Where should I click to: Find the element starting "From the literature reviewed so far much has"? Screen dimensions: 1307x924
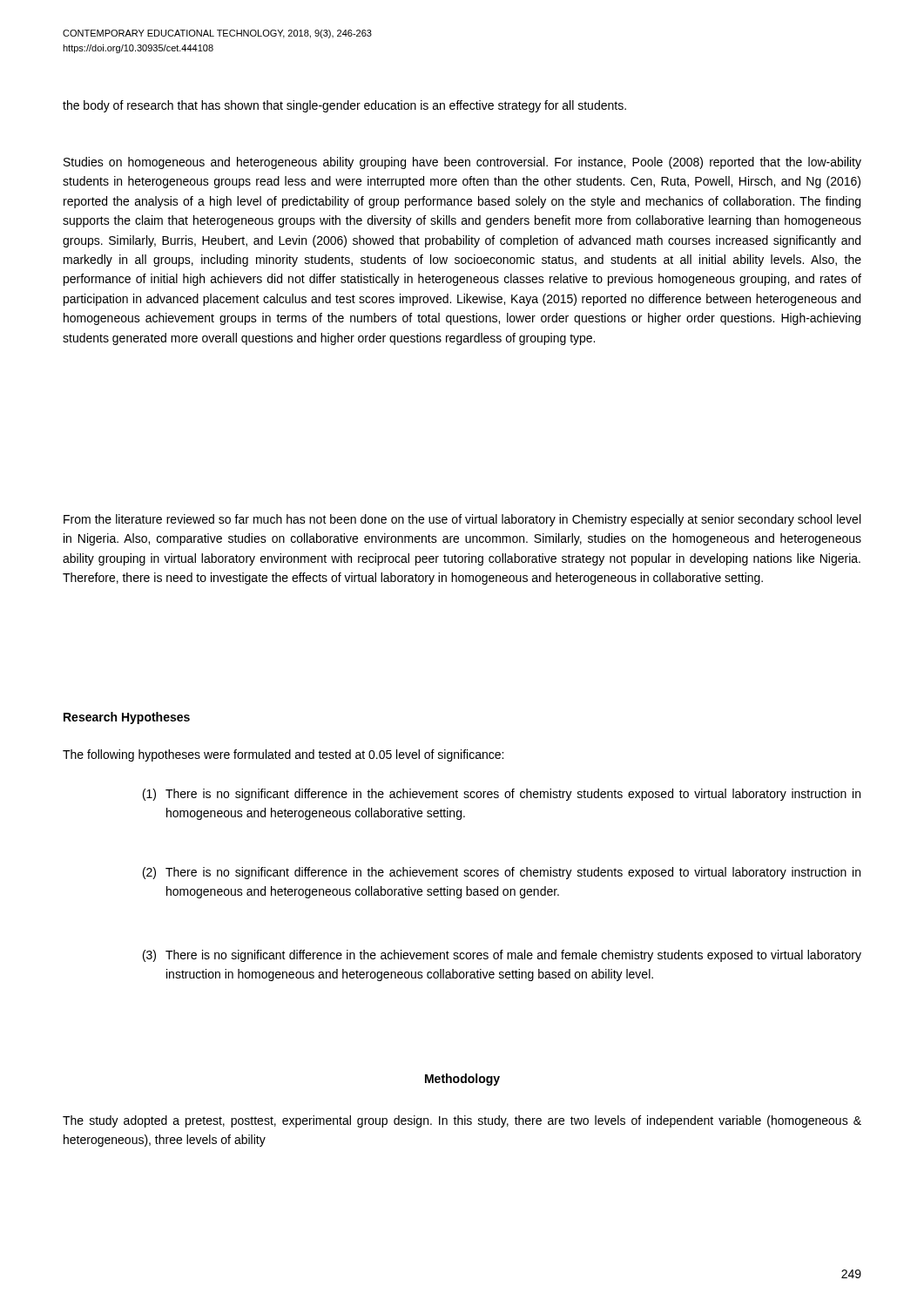click(462, 549)
